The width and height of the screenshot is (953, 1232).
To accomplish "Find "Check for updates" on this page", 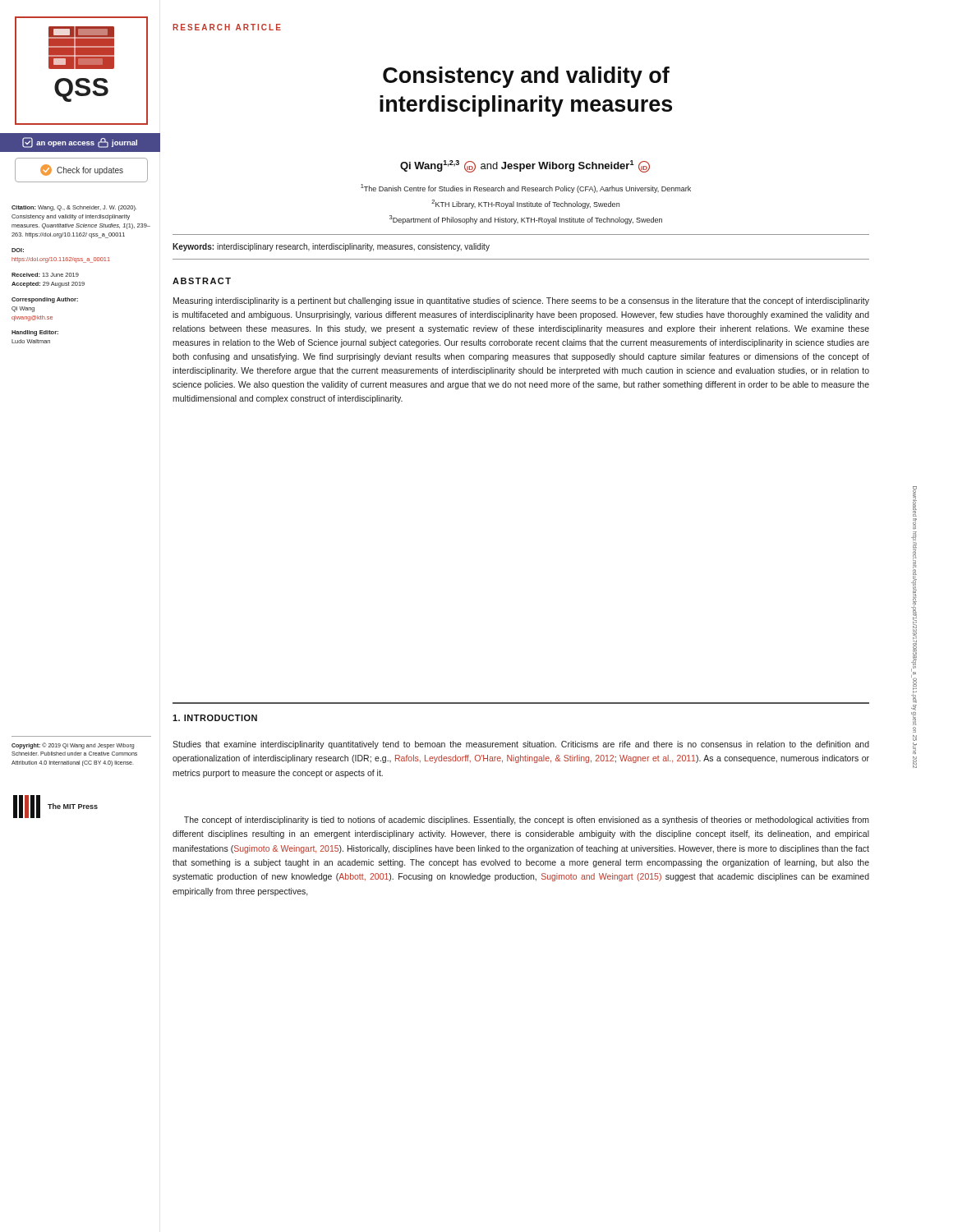I will [81, 170].
